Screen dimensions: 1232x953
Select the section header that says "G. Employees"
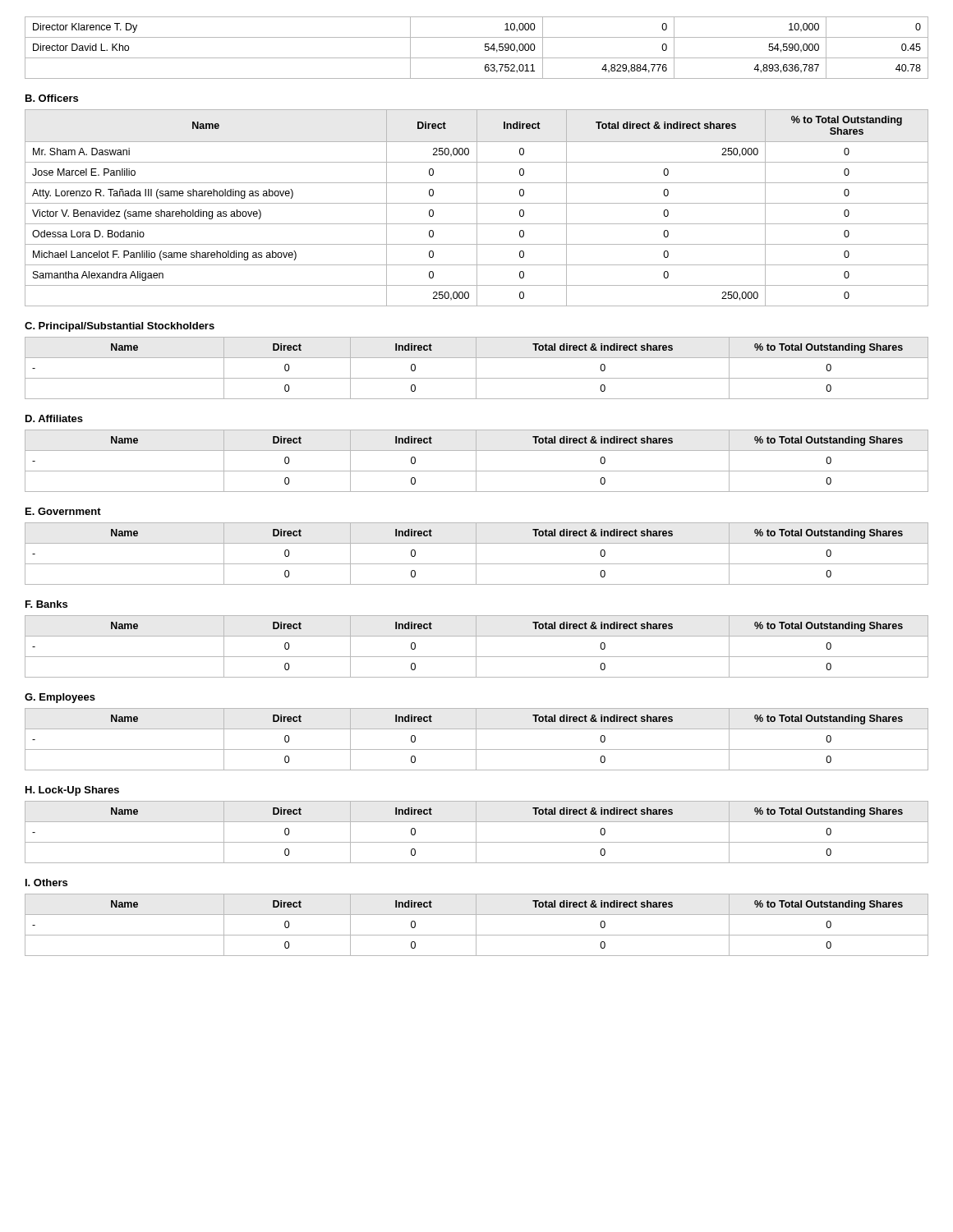point(60,697)
